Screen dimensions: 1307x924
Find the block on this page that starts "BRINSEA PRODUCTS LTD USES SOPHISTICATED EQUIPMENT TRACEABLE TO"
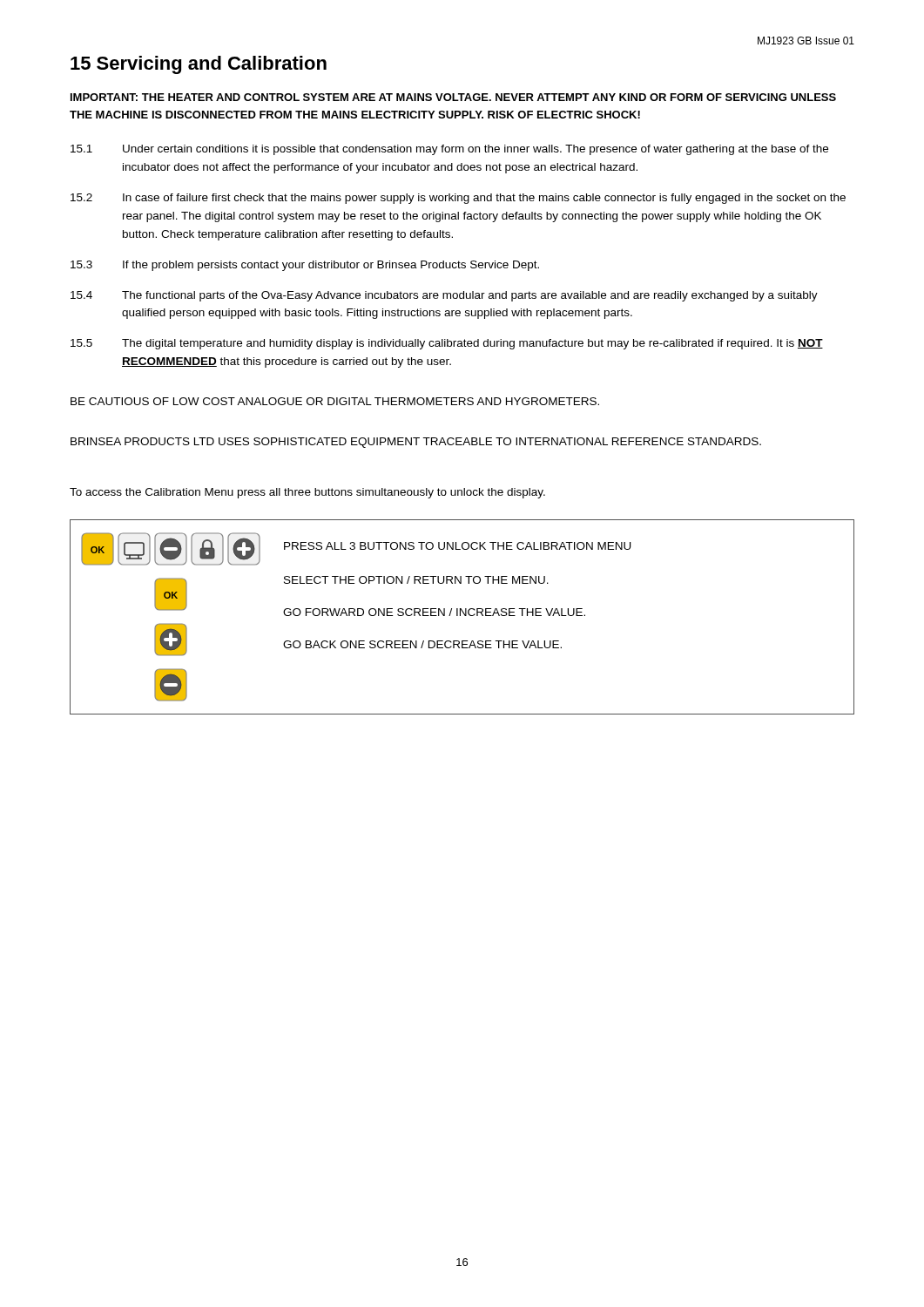click(416, 441)
